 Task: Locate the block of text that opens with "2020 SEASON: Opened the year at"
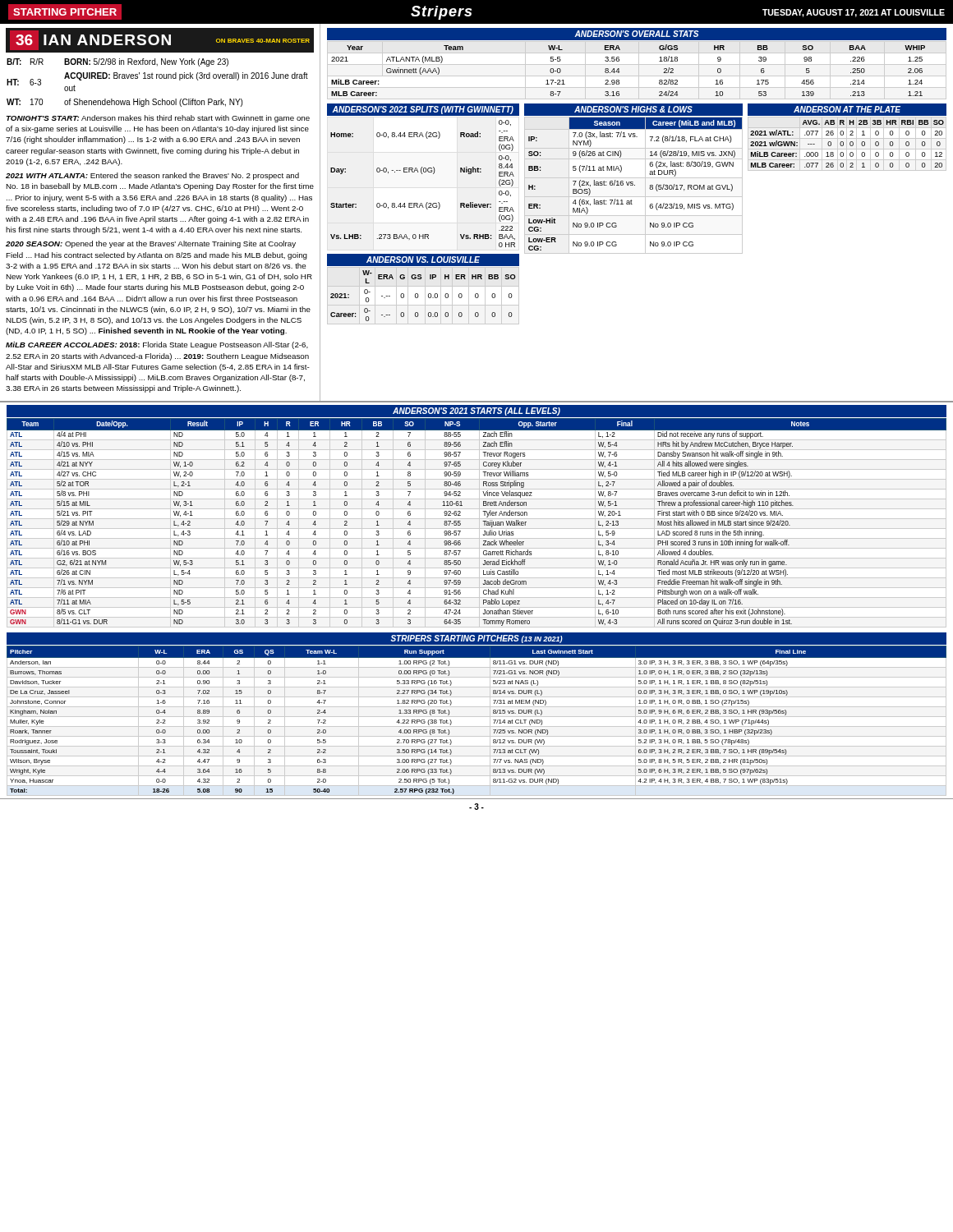pos(159,287)
